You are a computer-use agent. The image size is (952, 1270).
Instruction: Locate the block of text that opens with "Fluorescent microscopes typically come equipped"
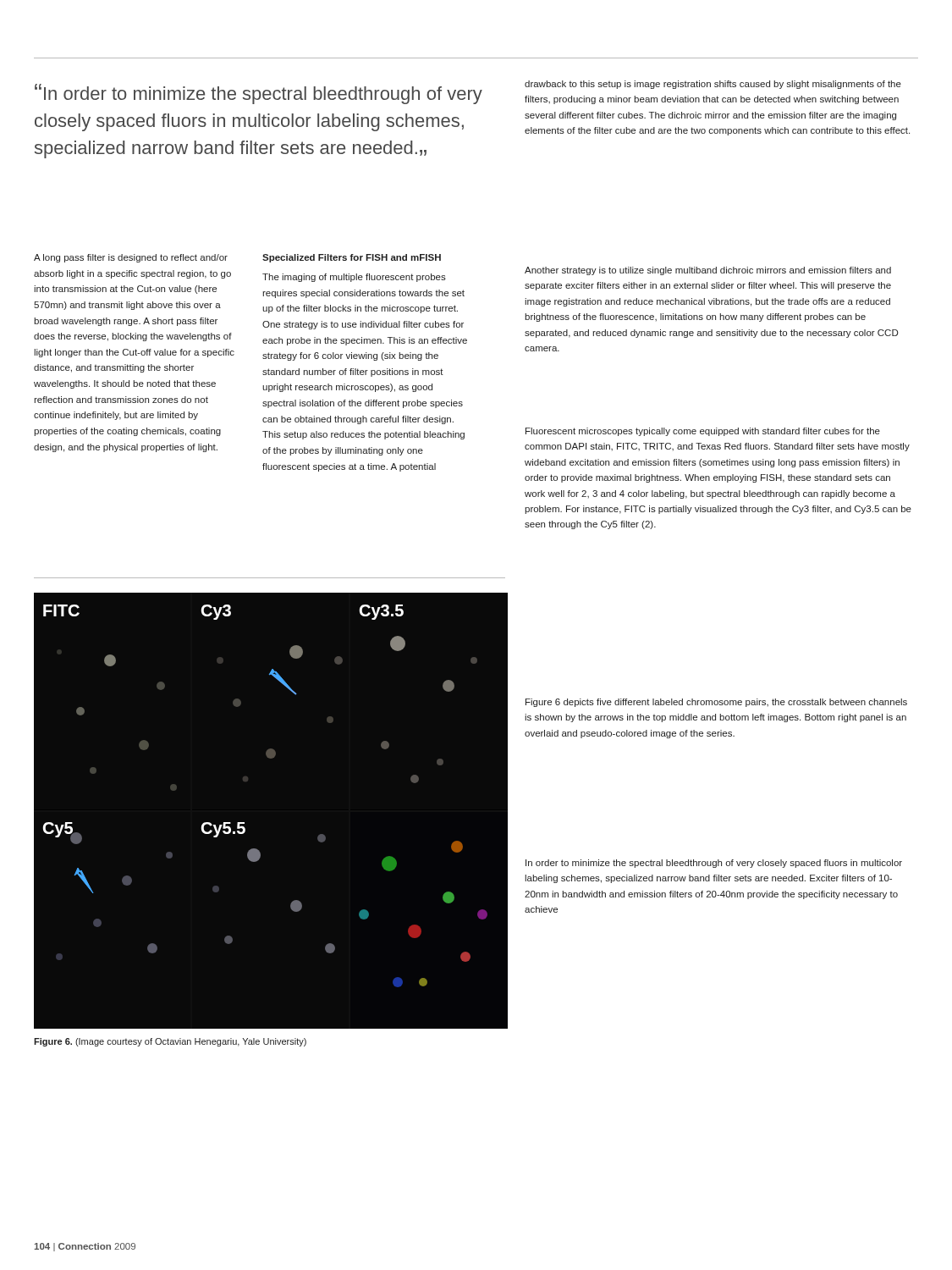[x=718, y=478]
